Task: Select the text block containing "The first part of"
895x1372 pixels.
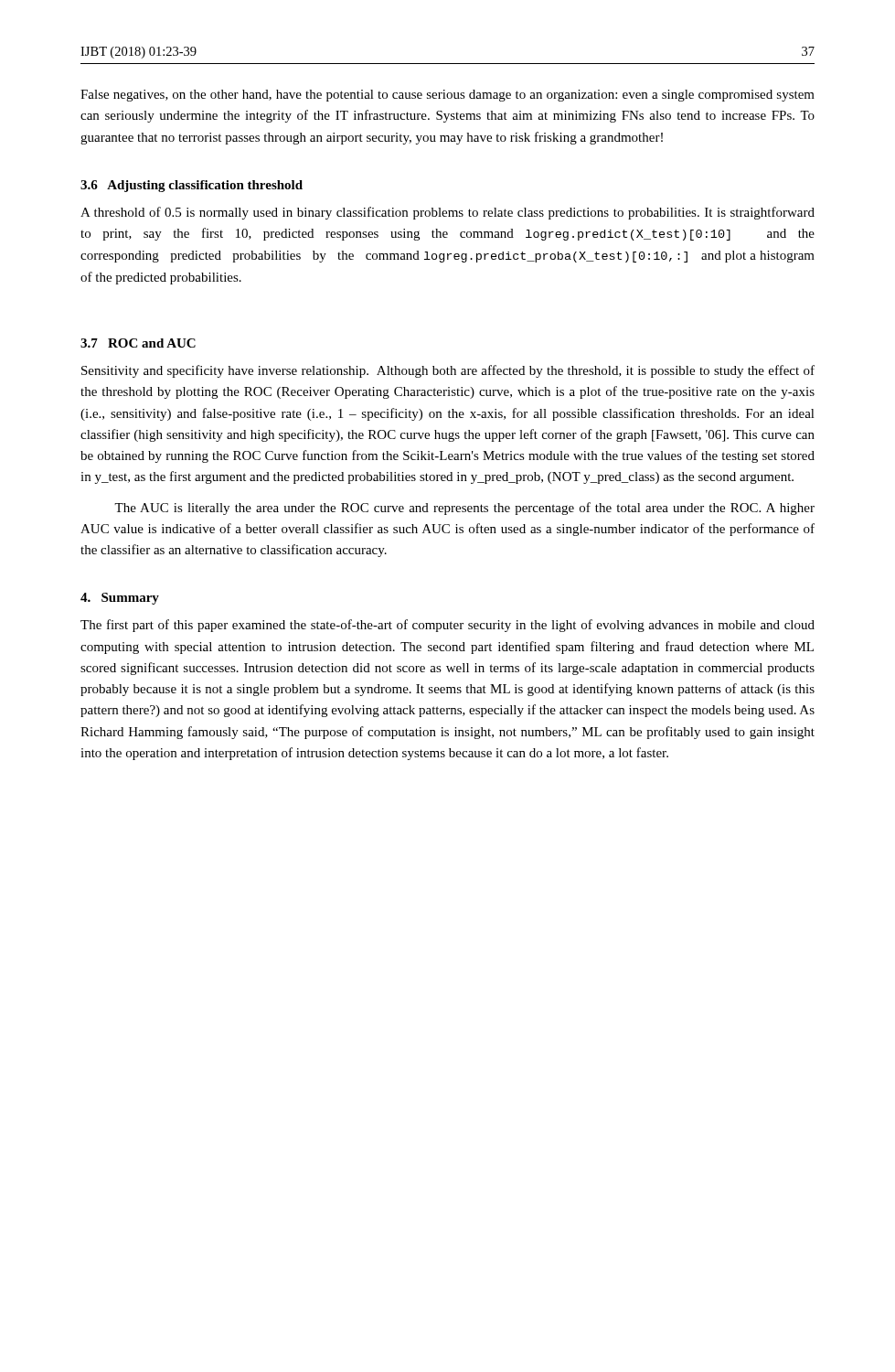Action: pos(448,689)
